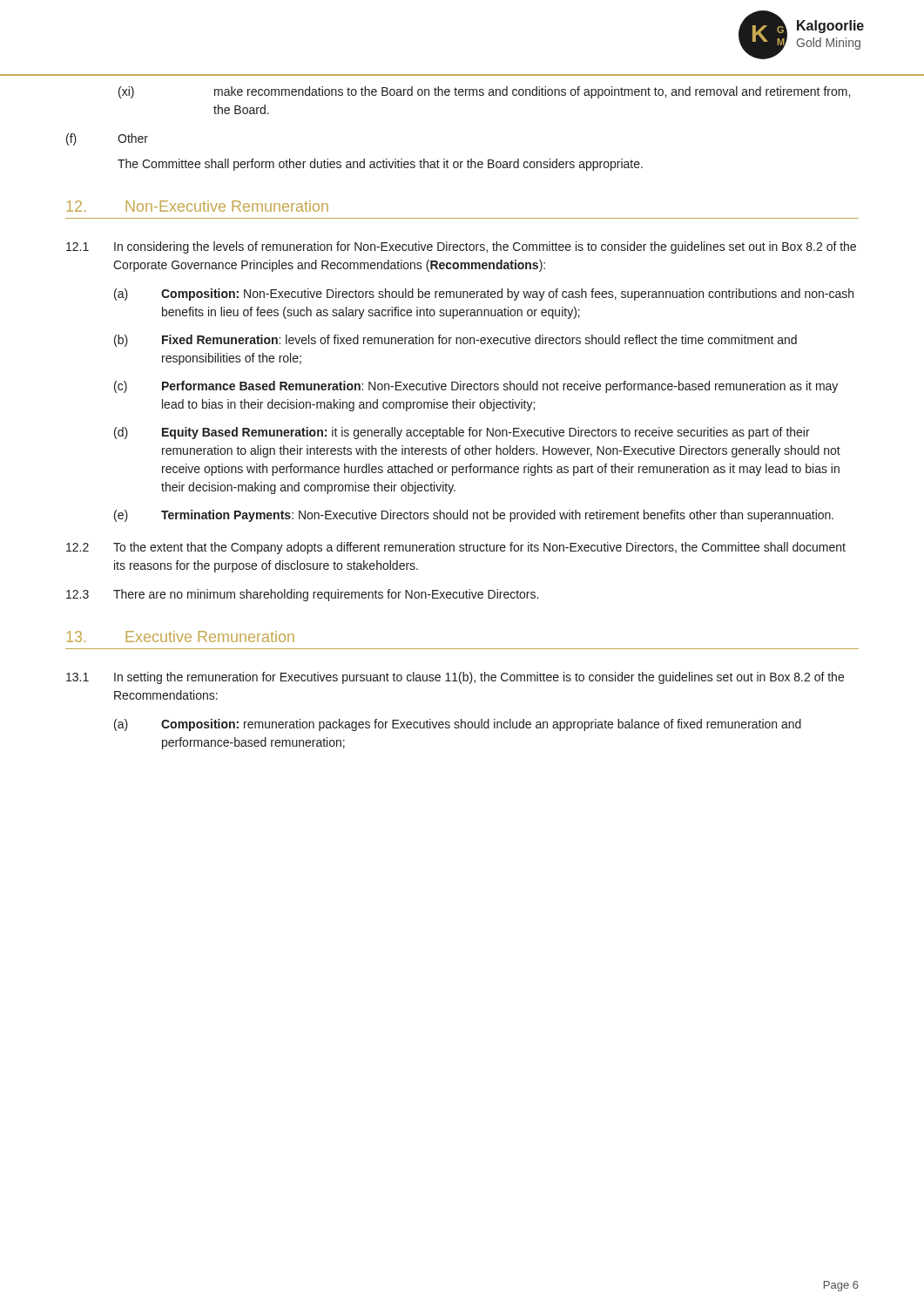Image resolution: width=924 pixels, height=1307 pixels.
Task: Find the block on this page that starts "(b) Fixed Remuneration: levels of fixed remuneration"
Action: point(486,349)
